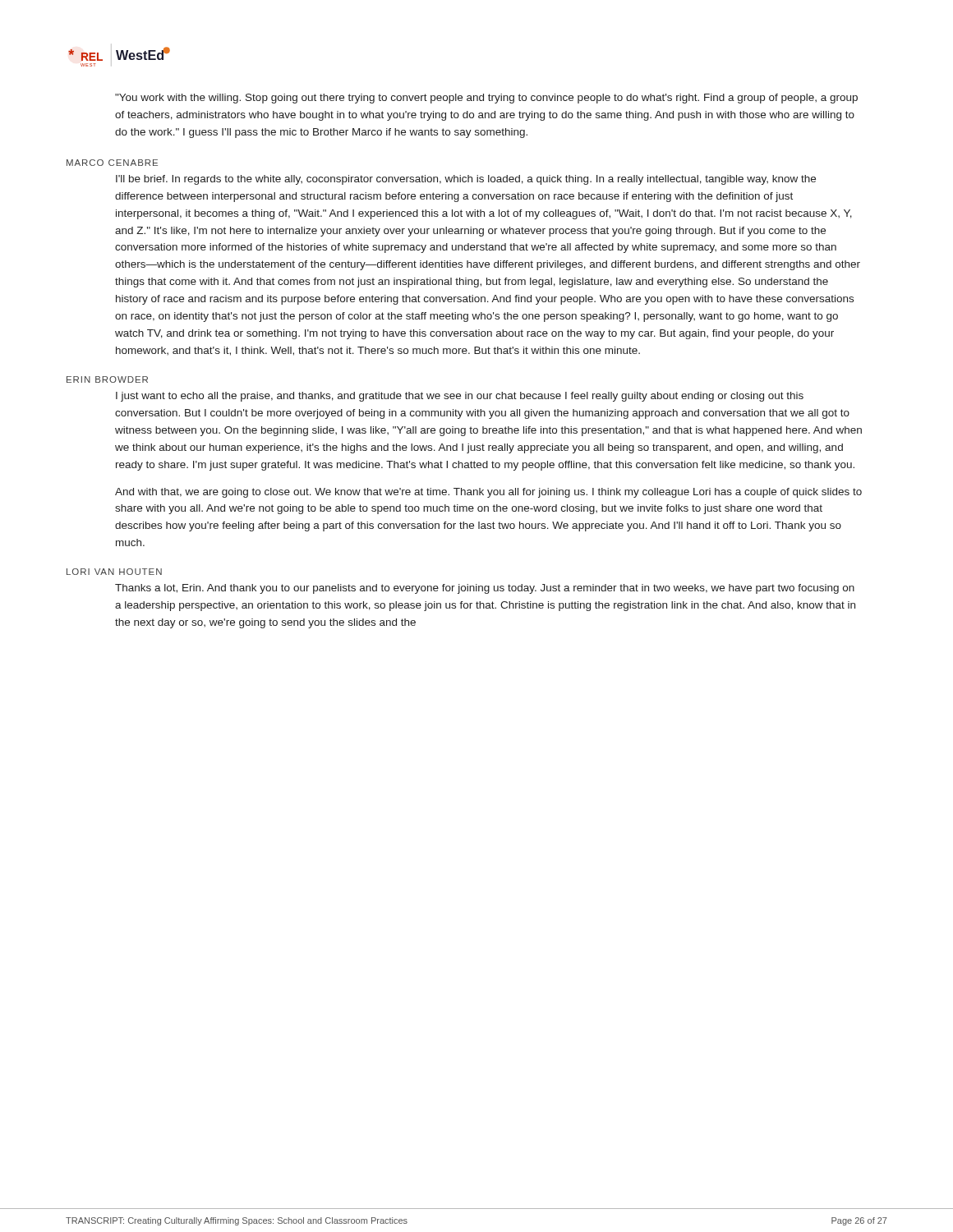
Task: Locate the section header that reads "ERIN BROWDER"
Action: coord(108,379)
